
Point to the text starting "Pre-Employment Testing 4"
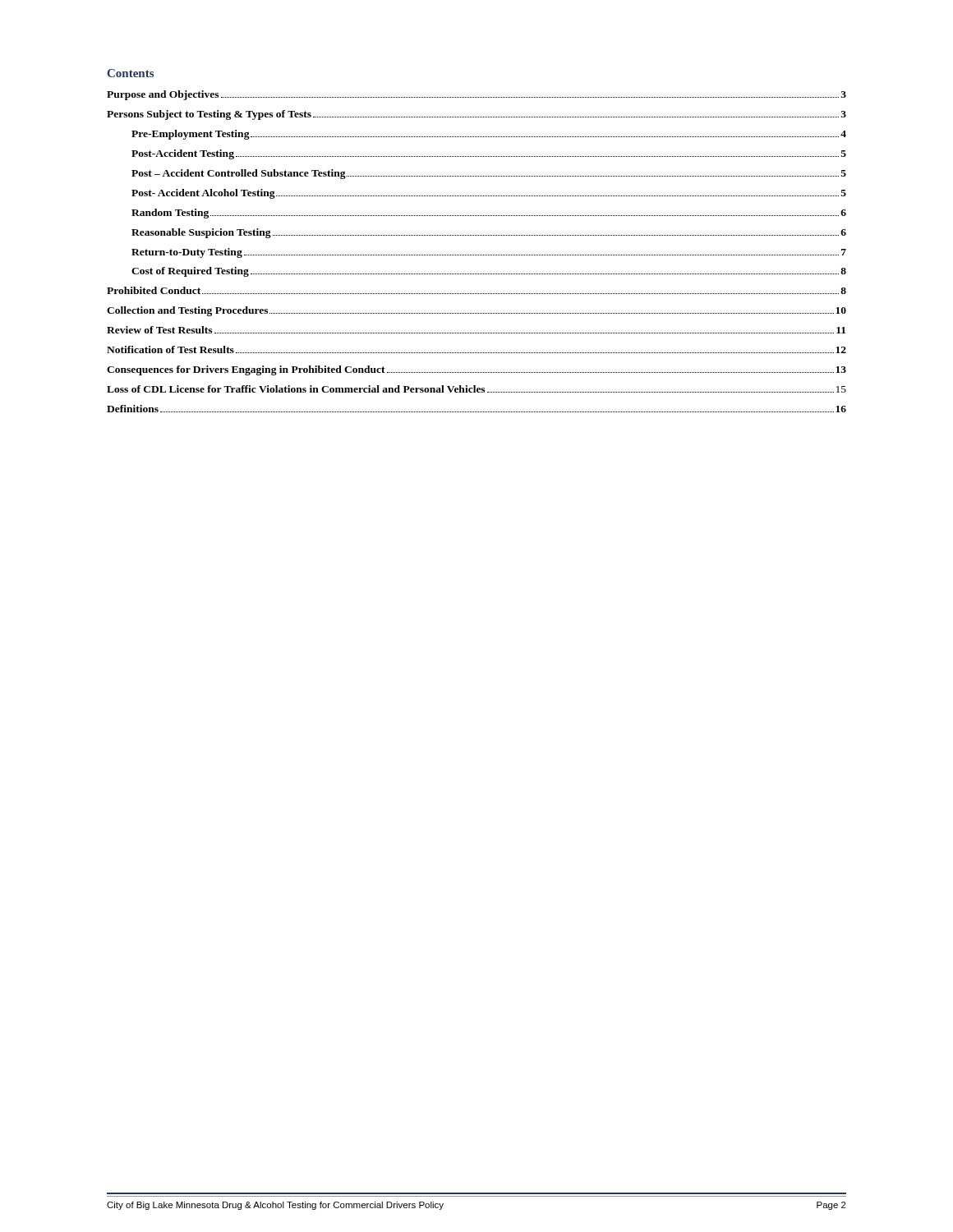click(476, 134)
